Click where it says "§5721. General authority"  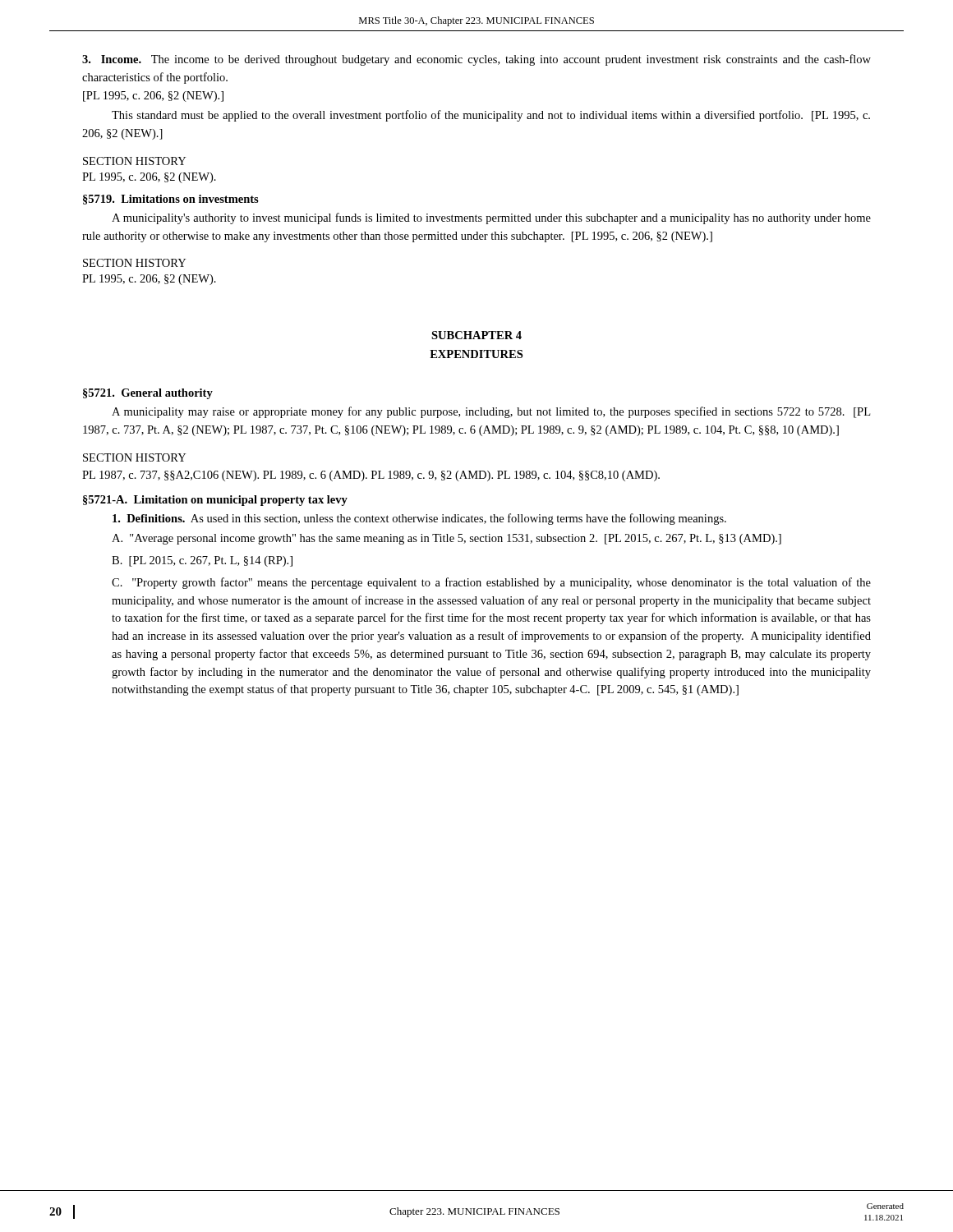[x=147, y=393]
